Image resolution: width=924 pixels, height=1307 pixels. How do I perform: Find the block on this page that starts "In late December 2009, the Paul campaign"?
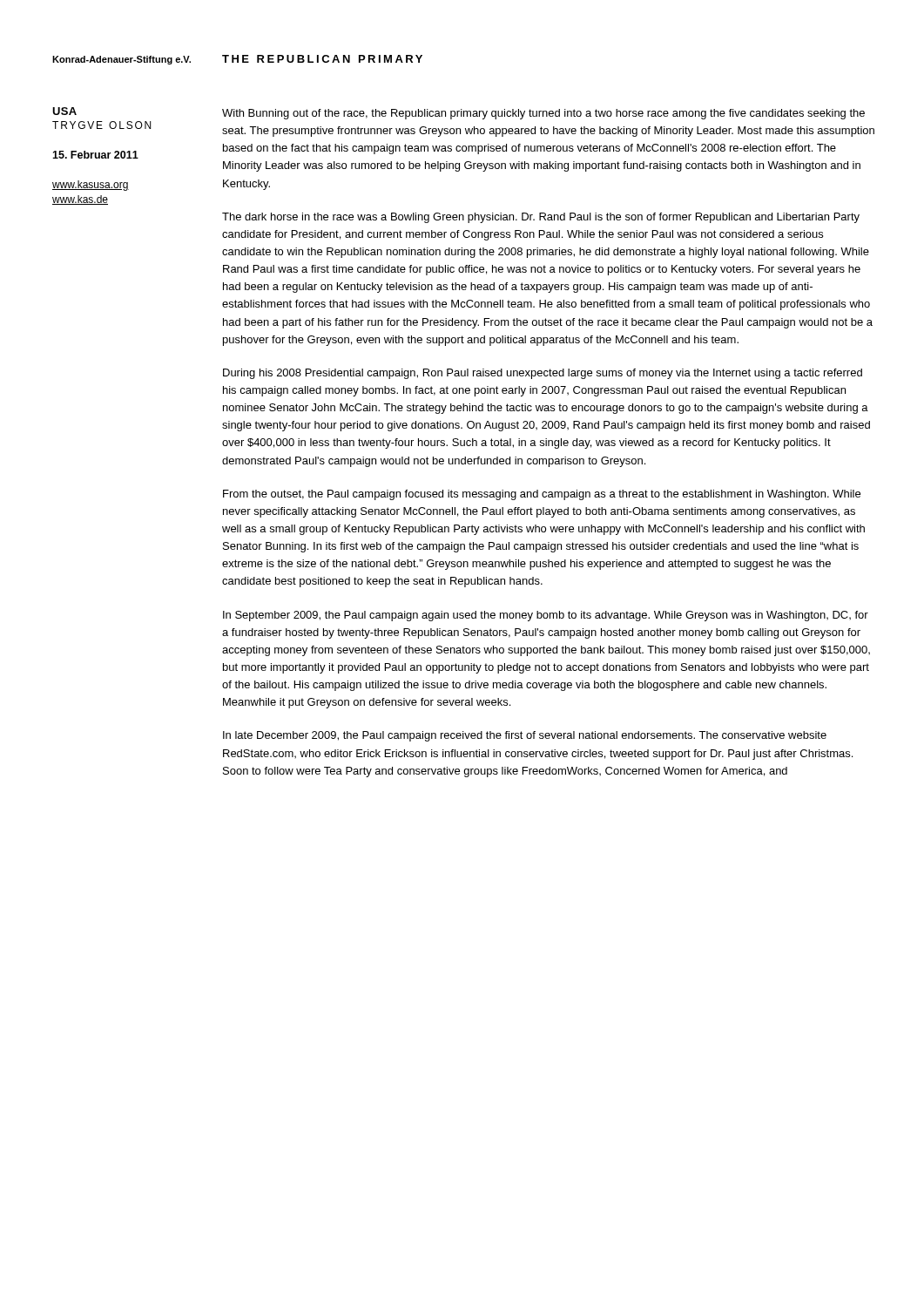[x=538, y=753]
